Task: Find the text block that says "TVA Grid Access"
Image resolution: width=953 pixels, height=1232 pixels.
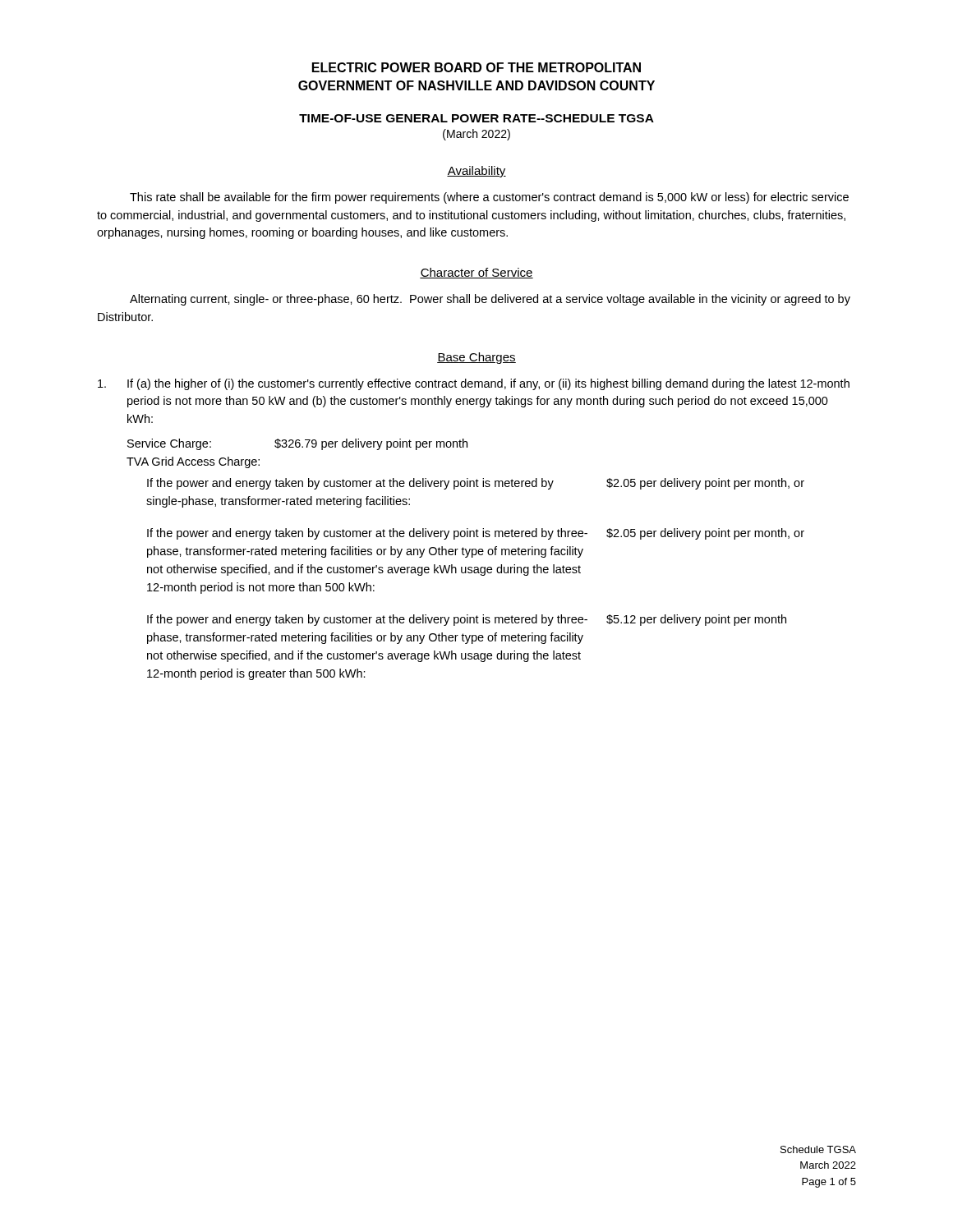Action: point(194,461)
